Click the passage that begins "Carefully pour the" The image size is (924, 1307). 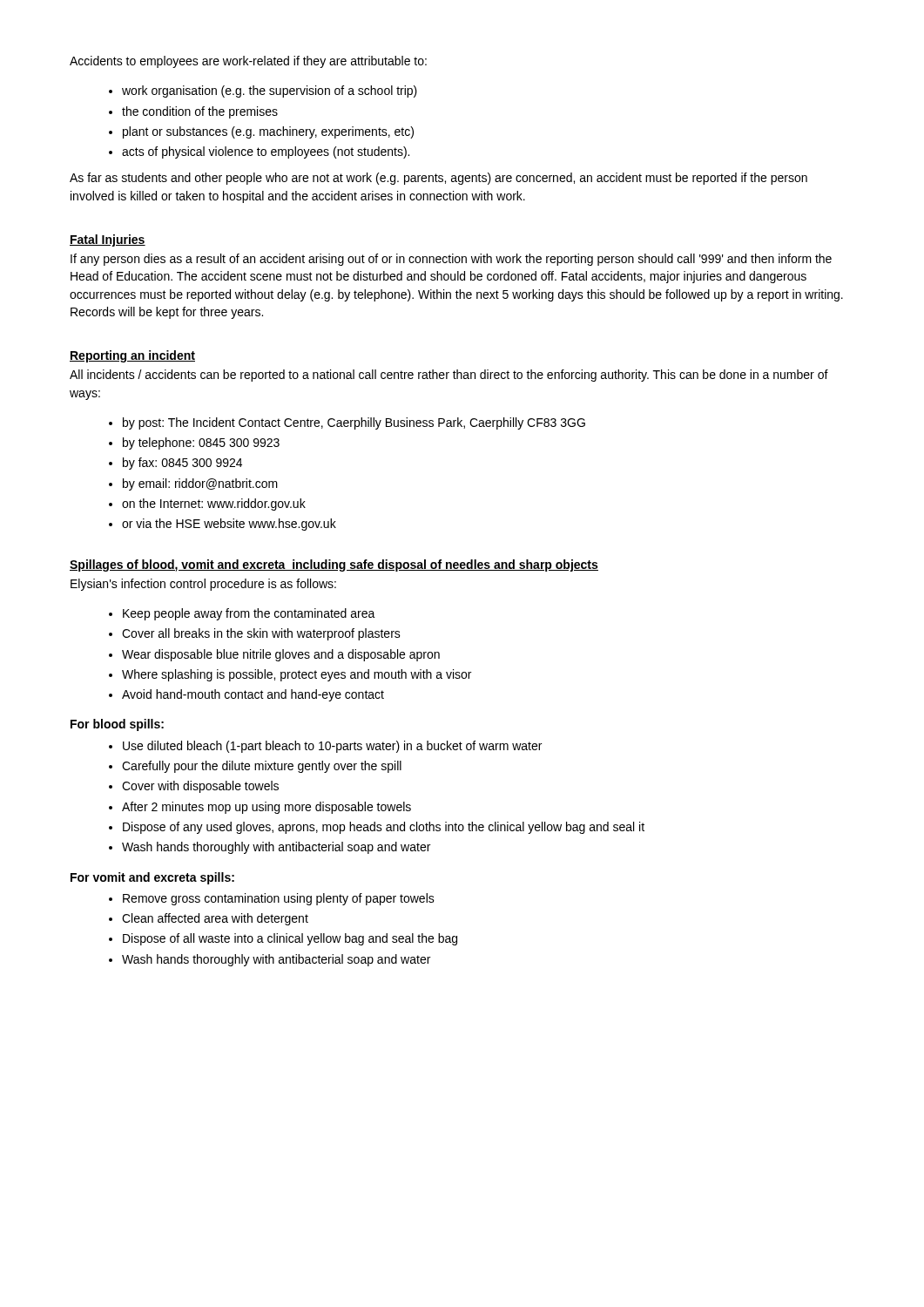point(262,766)
